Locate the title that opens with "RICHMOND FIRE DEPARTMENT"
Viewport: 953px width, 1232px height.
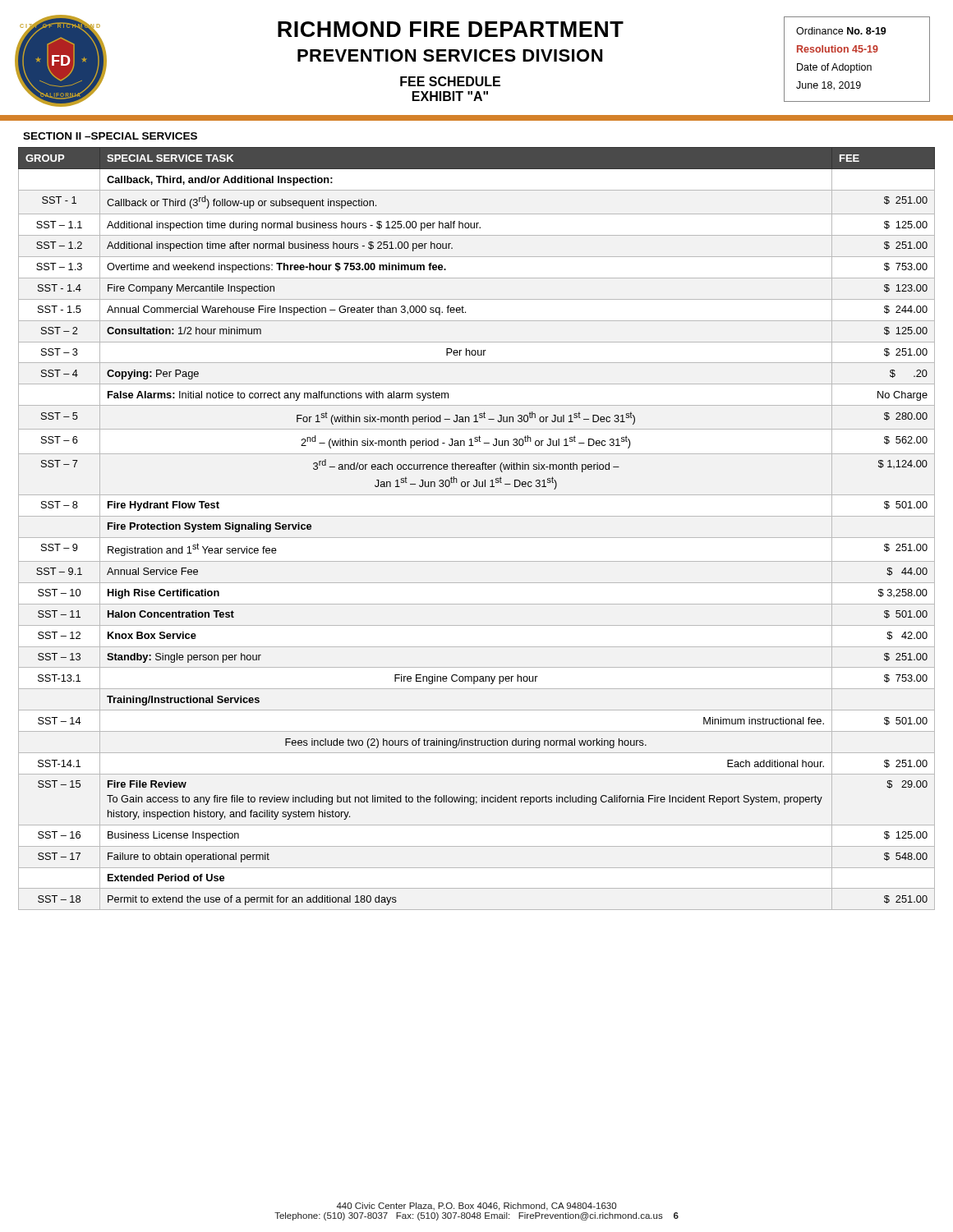(x=450, y=60)
